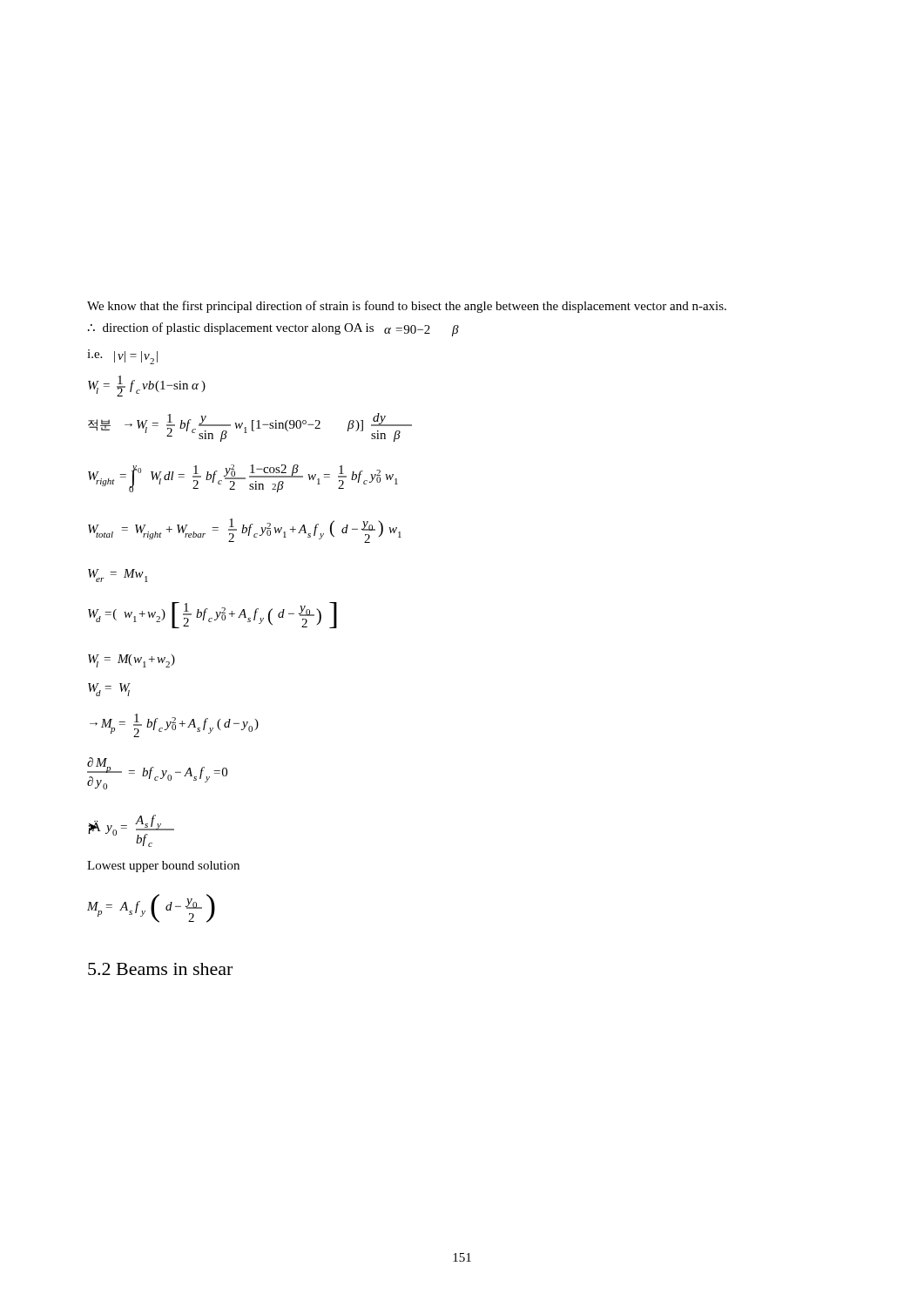Click on the formula with the text "적분 → W"
Image resolution: width=924 pixels, height=1307 pixels.
(x=392, y=425)
